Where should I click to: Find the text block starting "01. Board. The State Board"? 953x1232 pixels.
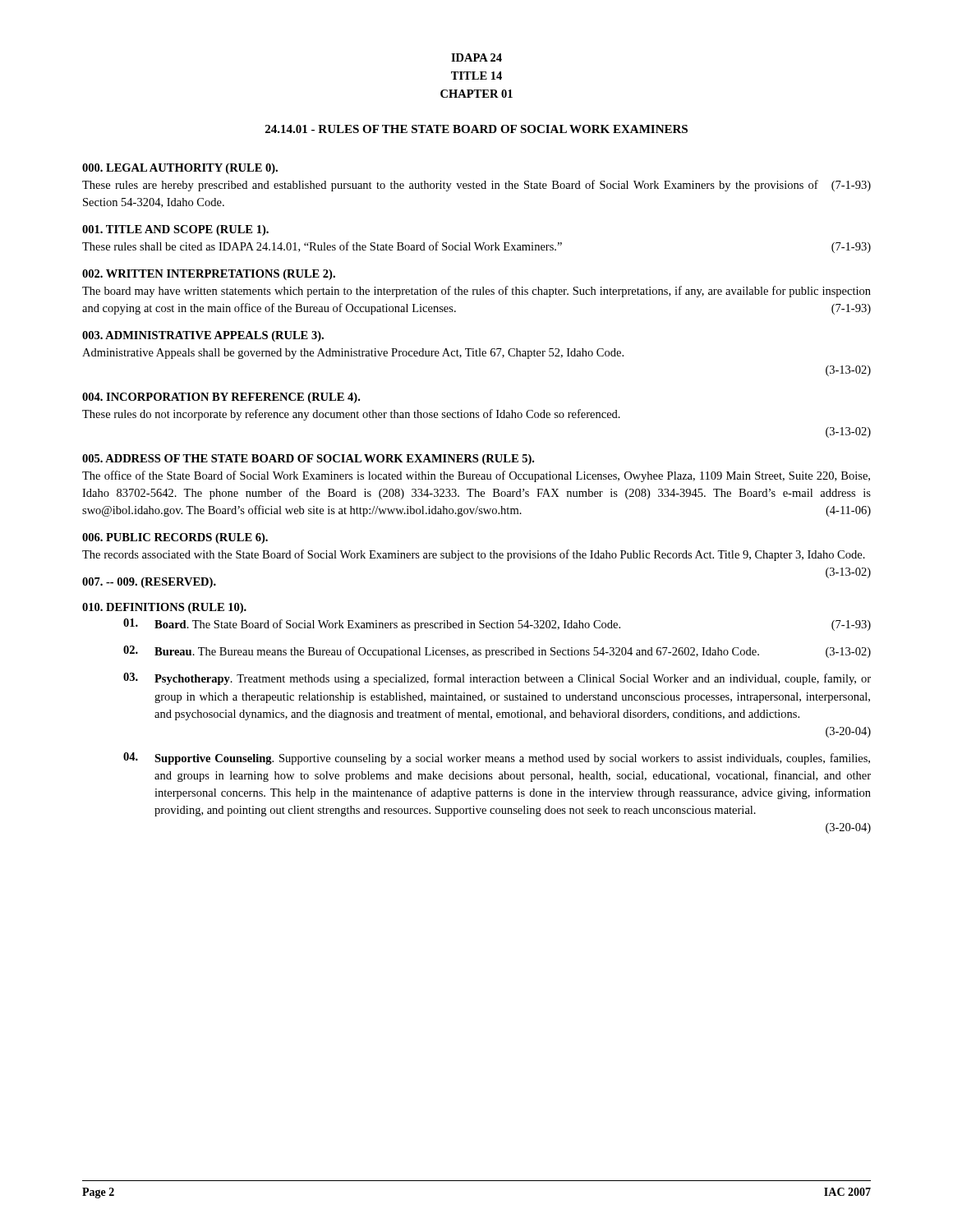(x=497, y=625)
